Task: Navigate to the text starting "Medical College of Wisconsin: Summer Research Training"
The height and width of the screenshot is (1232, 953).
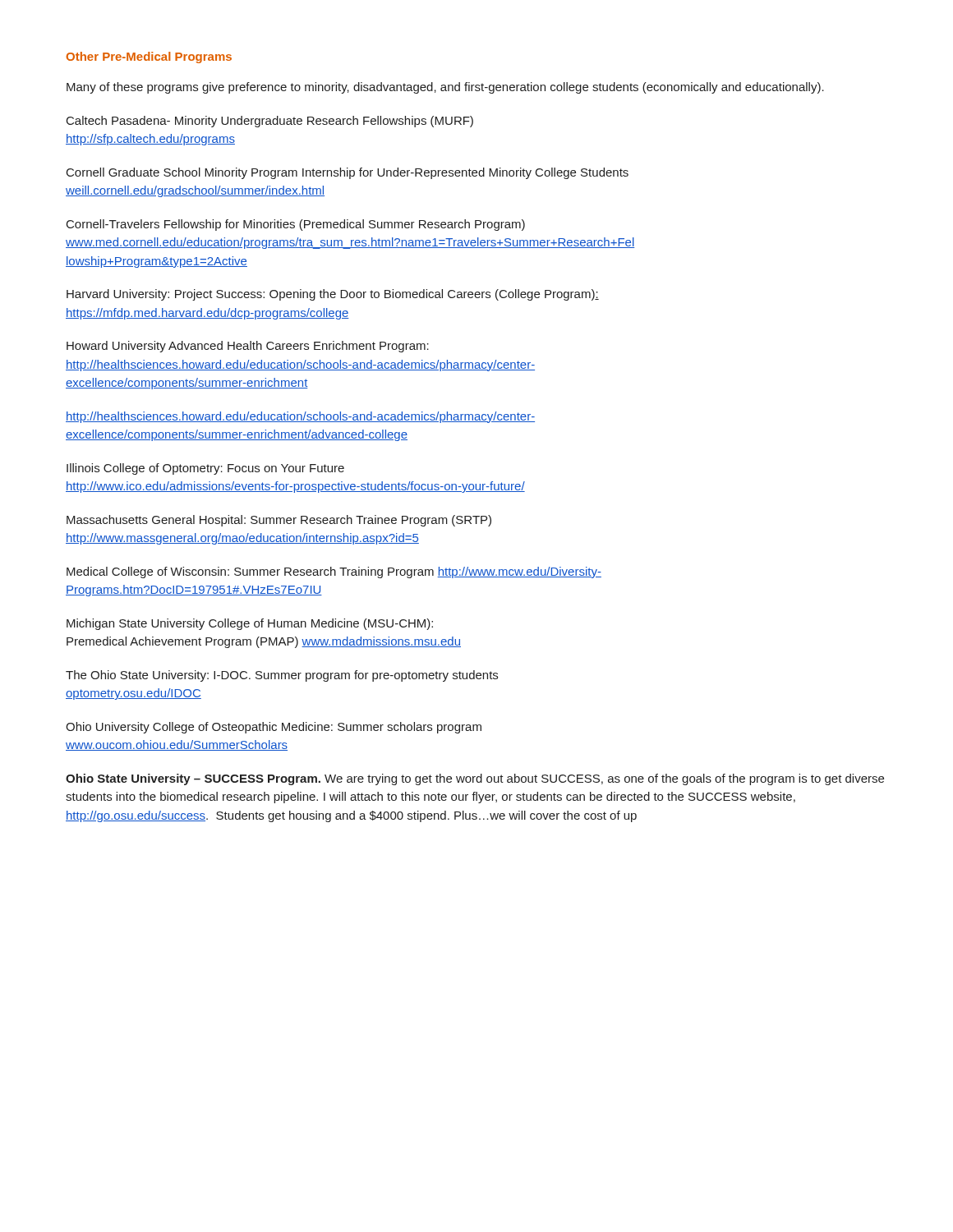Action: coord(334,580)
